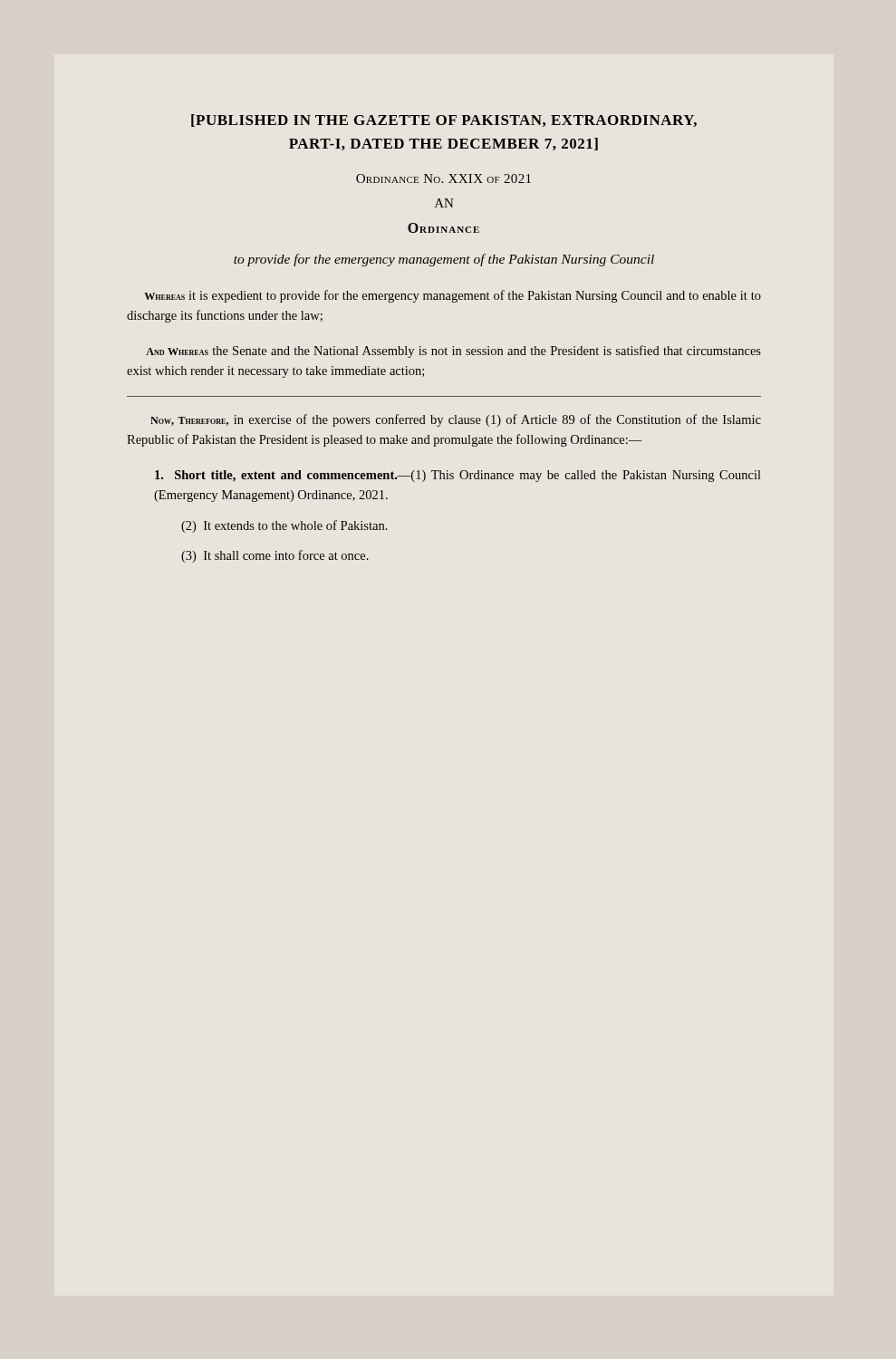The width and height of the screenshot is (896, 1359).
Task: Where is the passage that starts "And Whereas the"?
Action: (444, 360)
